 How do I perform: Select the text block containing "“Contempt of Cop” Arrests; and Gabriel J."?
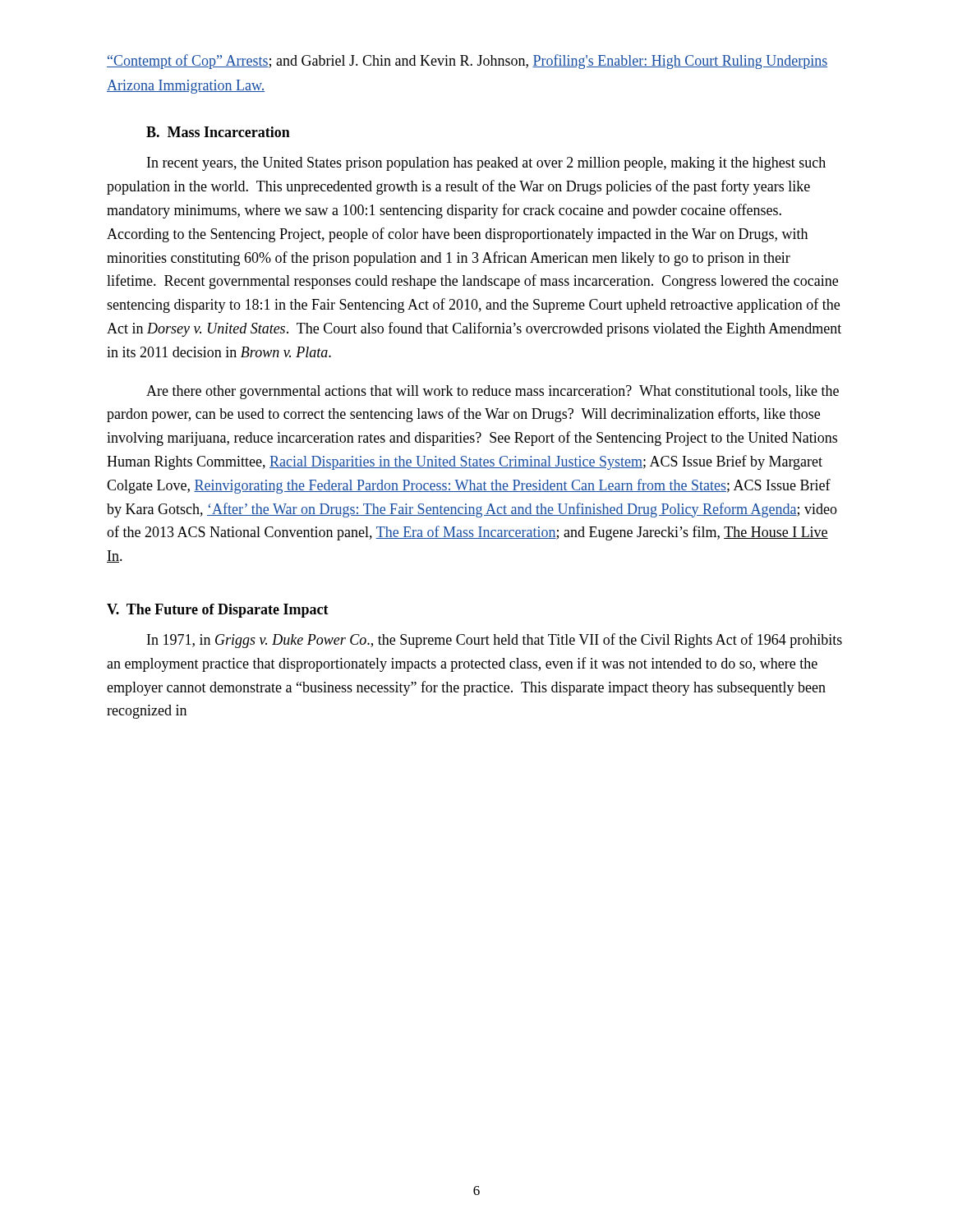tap(467, 73)
